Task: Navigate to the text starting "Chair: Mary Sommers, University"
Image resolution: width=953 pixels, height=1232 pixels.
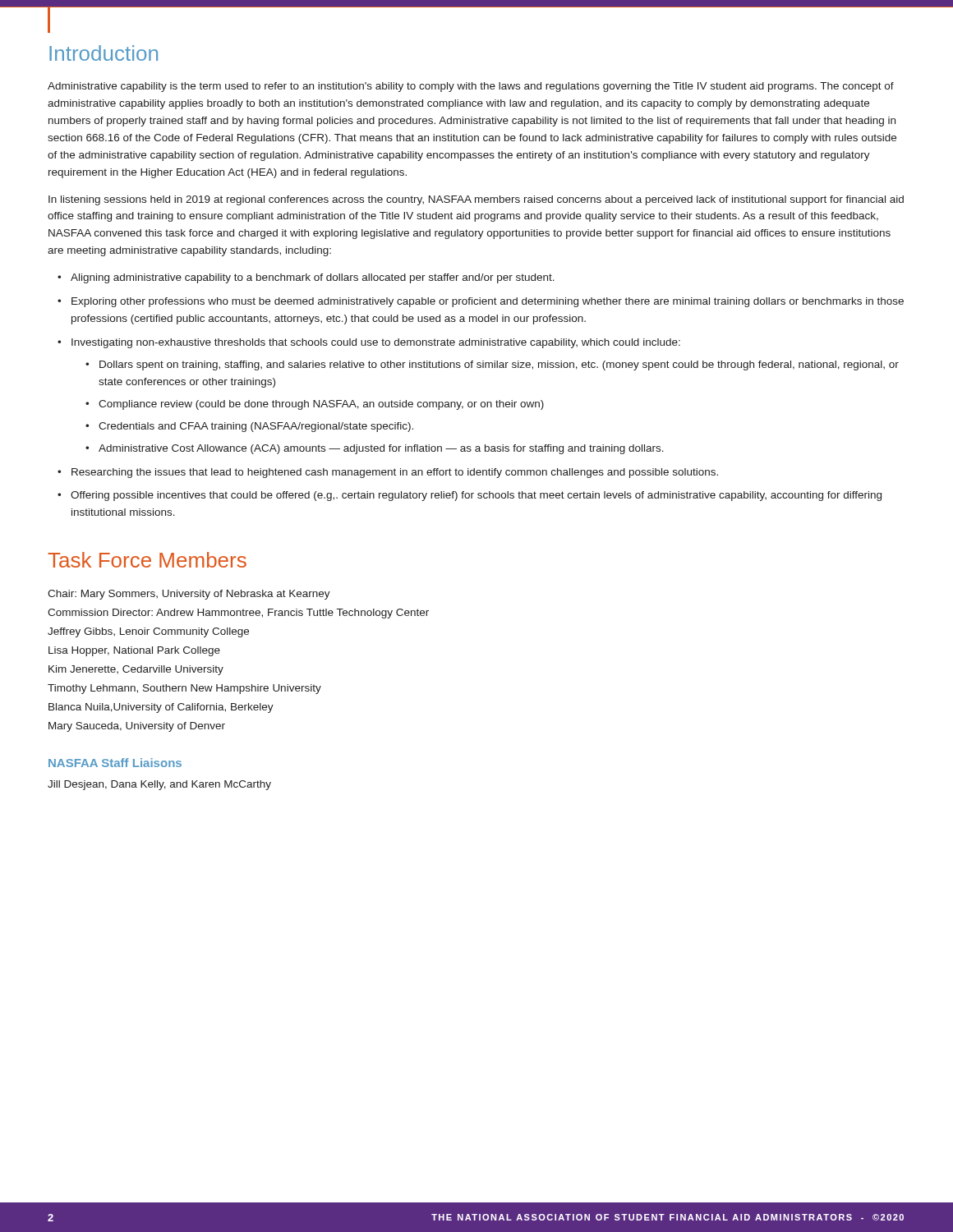Action: pos(189,595)
